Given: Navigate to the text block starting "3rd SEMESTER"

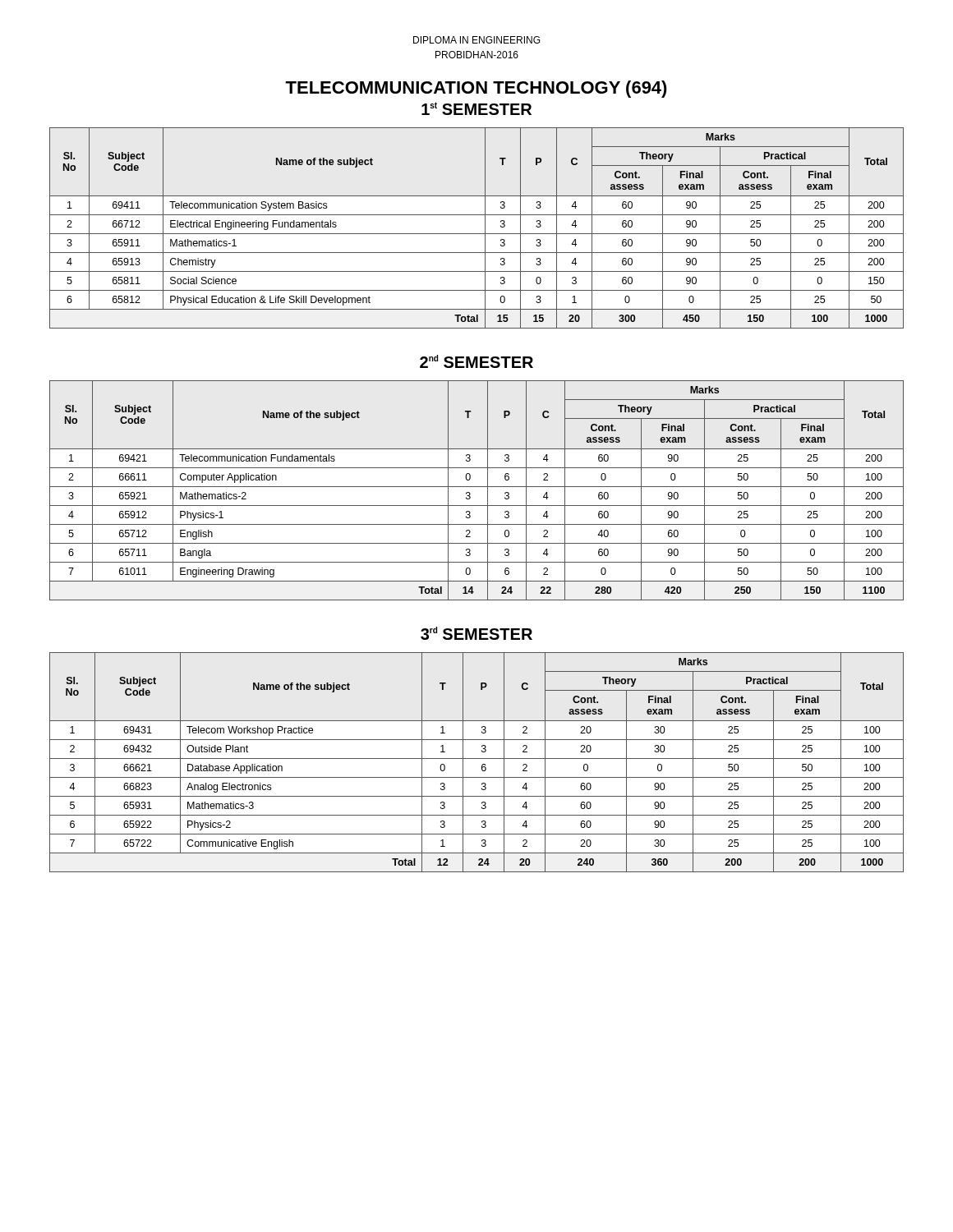Looking at the screenshot, I should [x=476, y=634].
